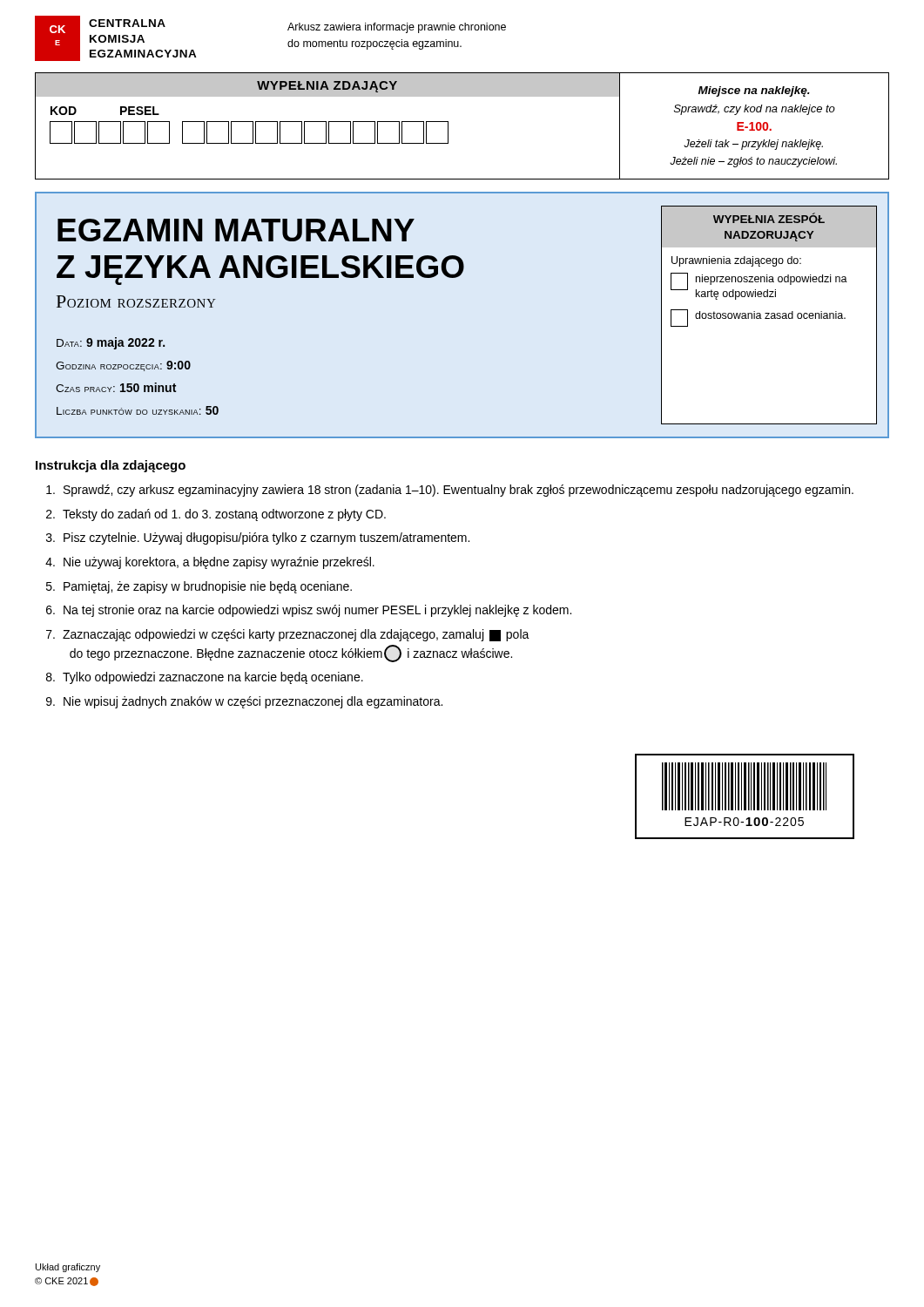Where does it say "Poziom rozszerzony"?
This screenshot has width=924, height=1307.
point(136,301)
